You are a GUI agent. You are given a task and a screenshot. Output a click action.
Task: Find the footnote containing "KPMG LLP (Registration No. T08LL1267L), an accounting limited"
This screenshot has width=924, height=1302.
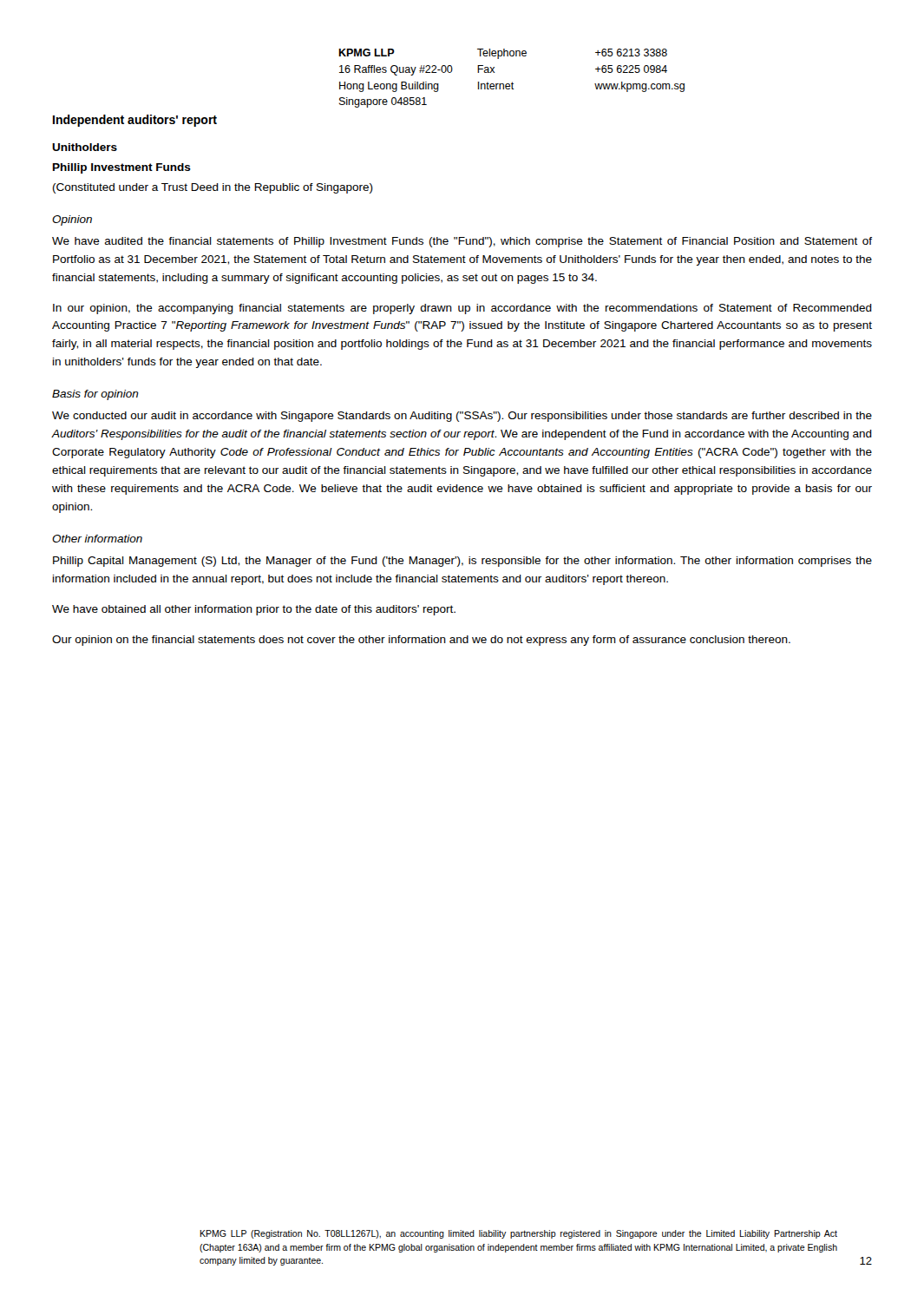pos(518,1247)
